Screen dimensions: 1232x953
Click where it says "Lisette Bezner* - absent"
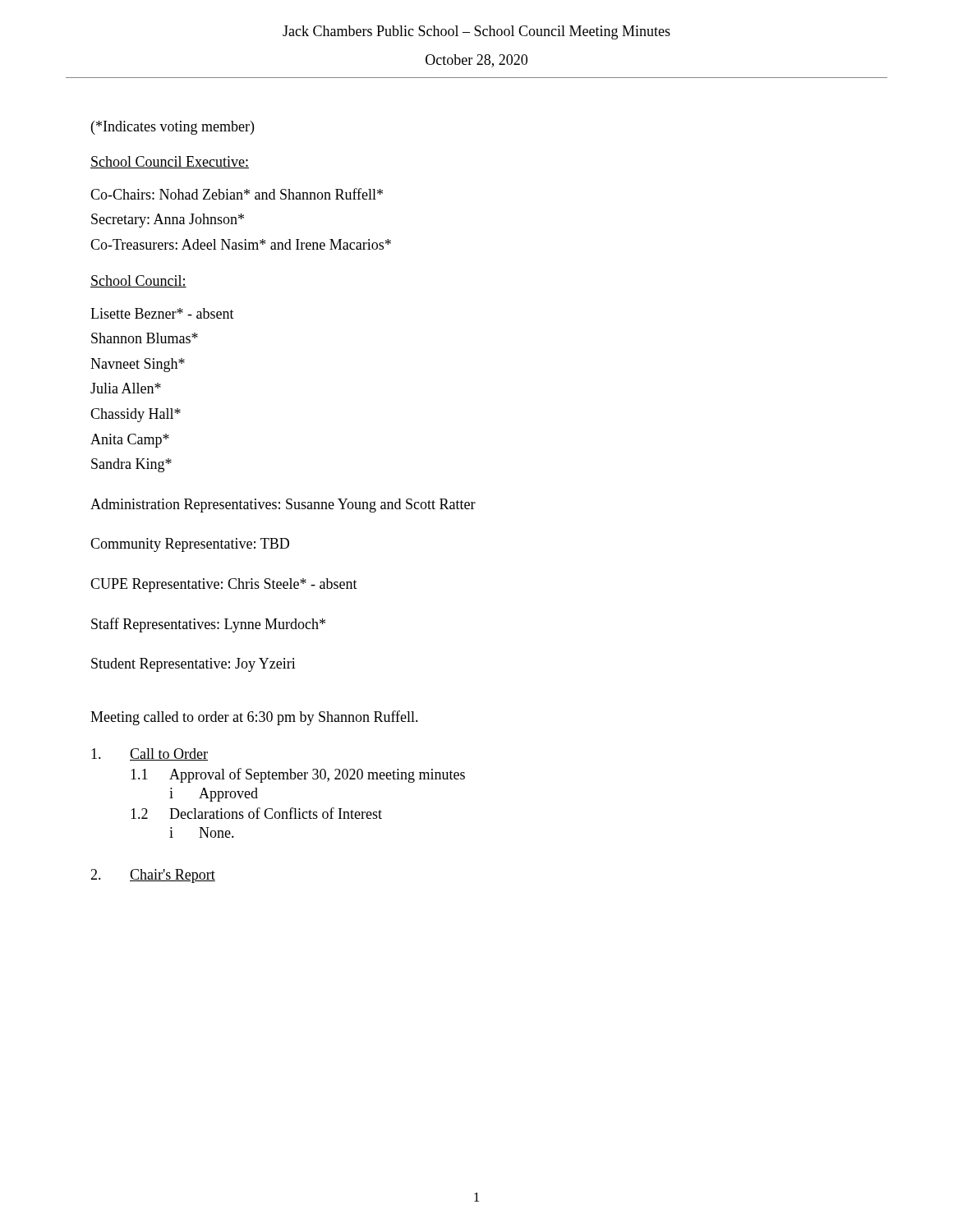(x=162, y=313)
